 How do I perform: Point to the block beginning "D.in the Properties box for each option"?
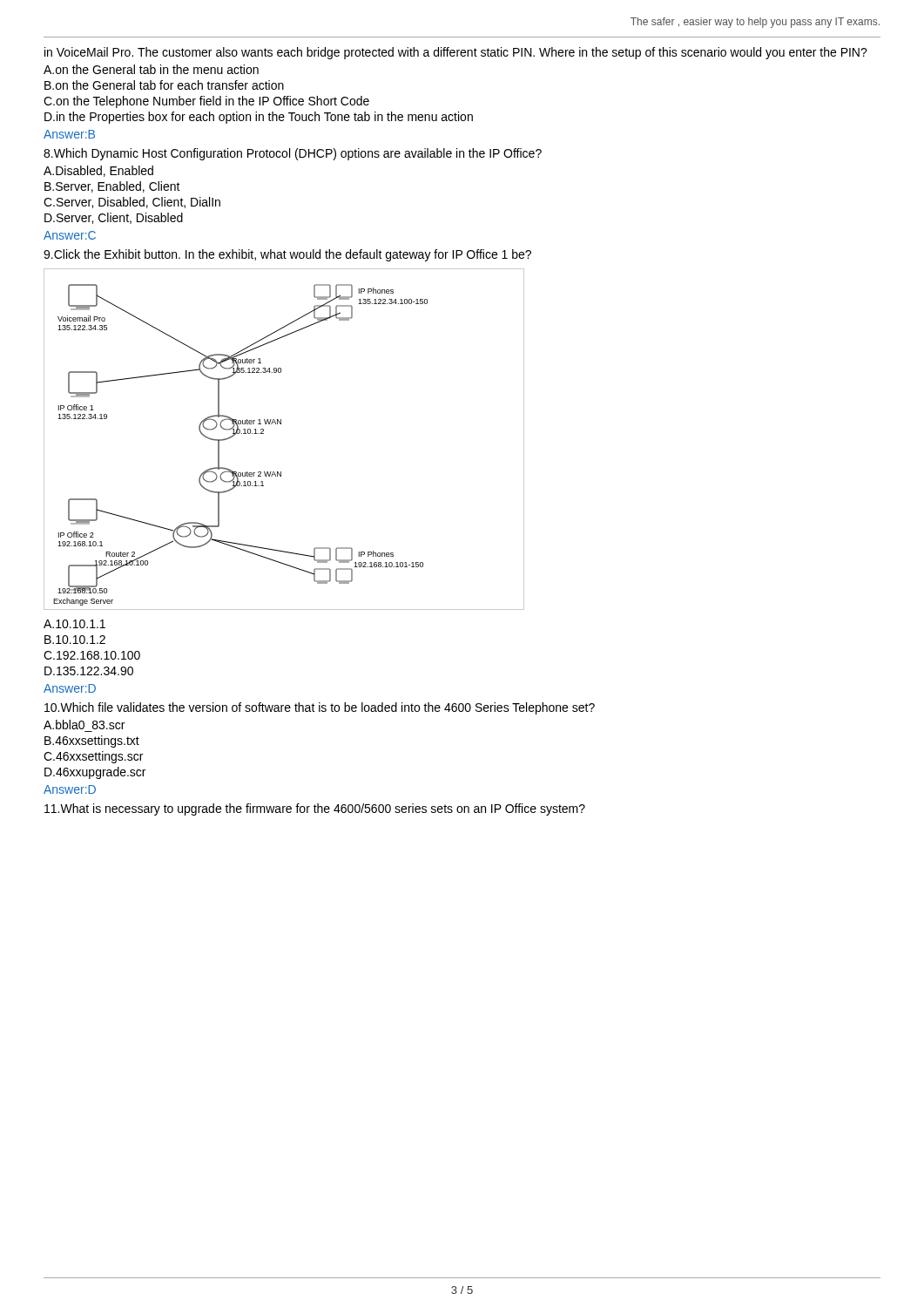coord(258,117)
